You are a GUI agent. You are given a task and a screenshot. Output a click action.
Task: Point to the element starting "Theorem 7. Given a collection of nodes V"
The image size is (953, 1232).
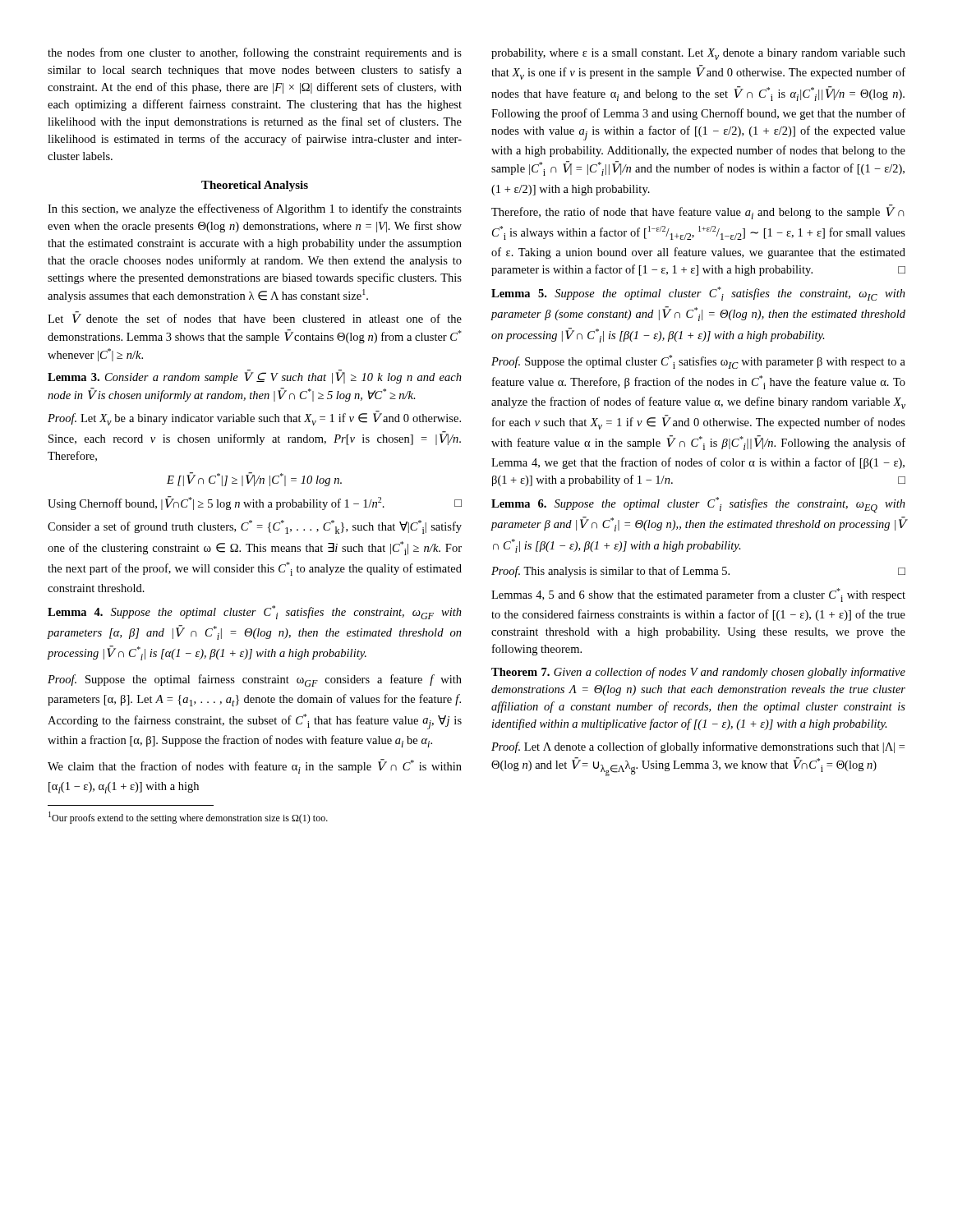[x=698, y=698]
